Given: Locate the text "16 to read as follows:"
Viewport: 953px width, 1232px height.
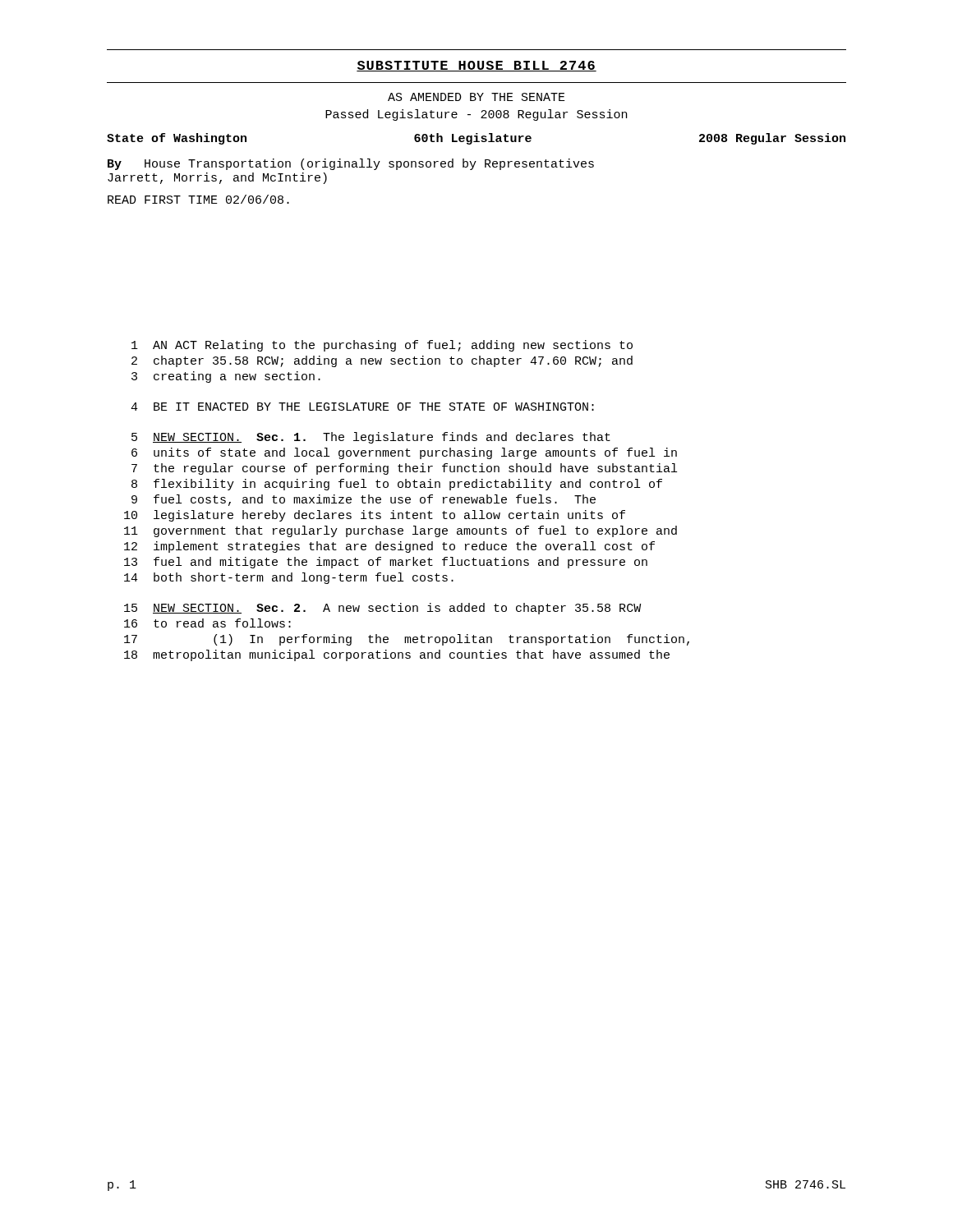Looking at the screenshot, I should pyautogui.click(x=476, y=625).
